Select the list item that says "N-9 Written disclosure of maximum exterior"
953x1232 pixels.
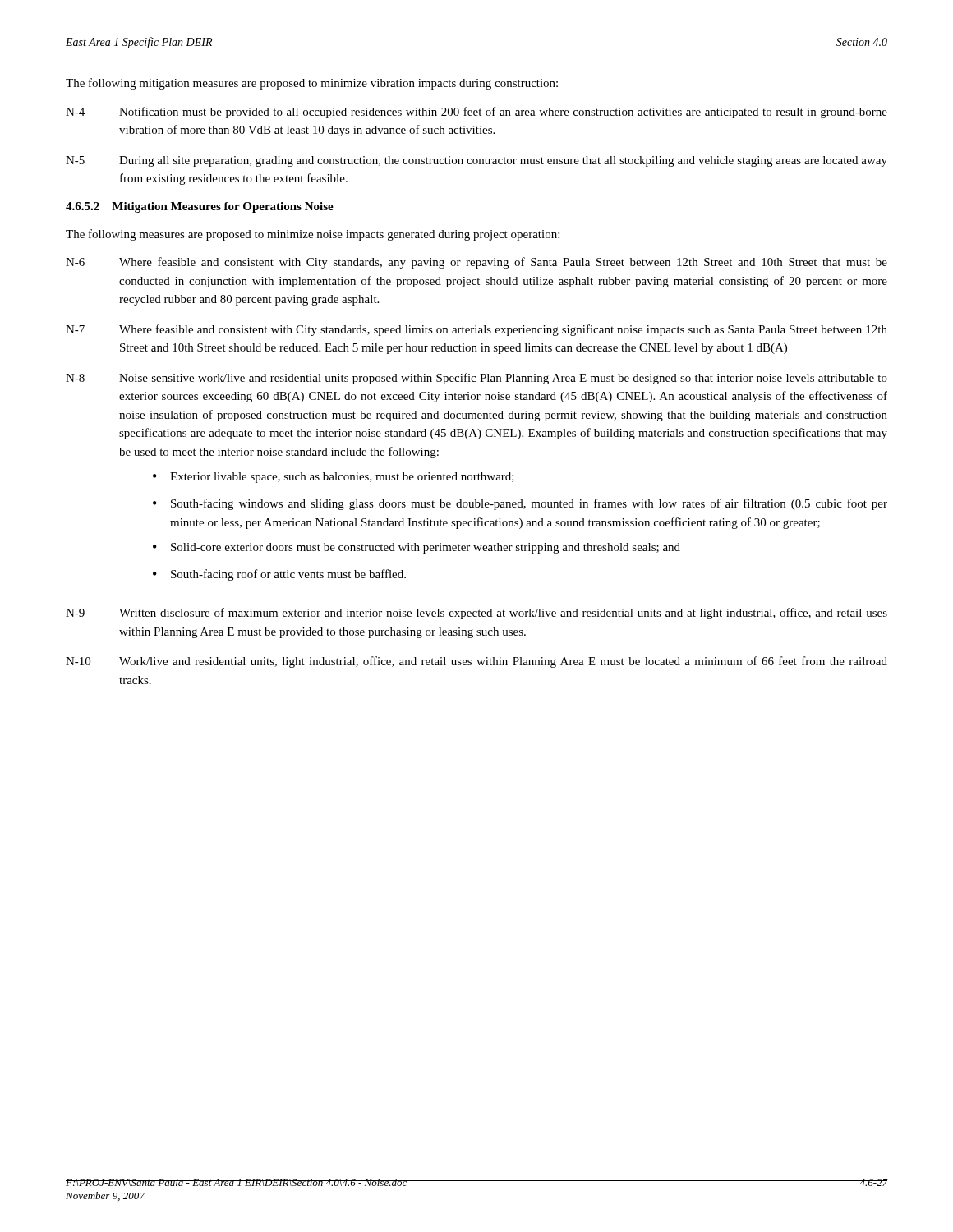476,622
